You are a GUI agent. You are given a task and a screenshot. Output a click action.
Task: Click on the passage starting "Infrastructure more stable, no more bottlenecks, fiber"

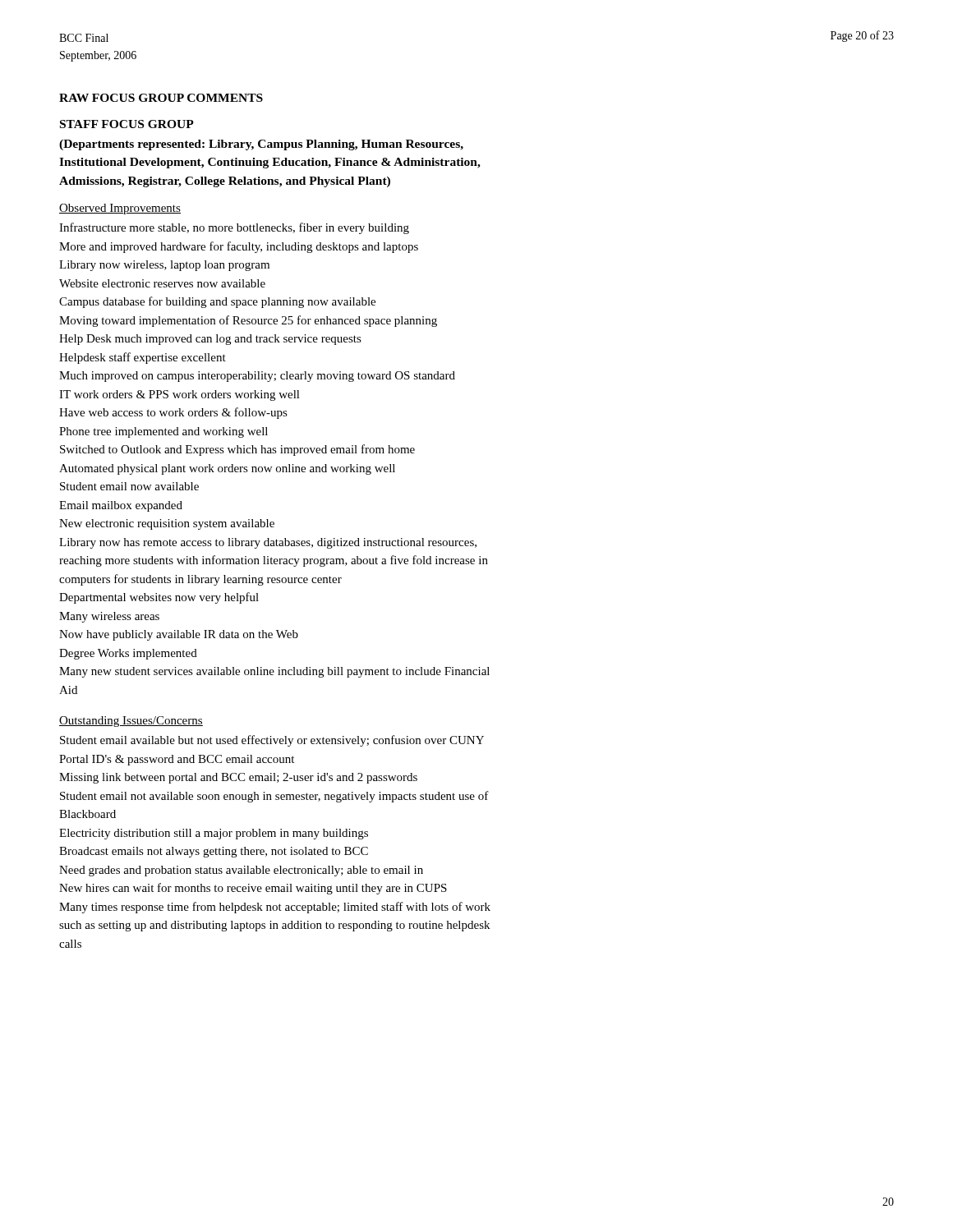pos(275,459)
